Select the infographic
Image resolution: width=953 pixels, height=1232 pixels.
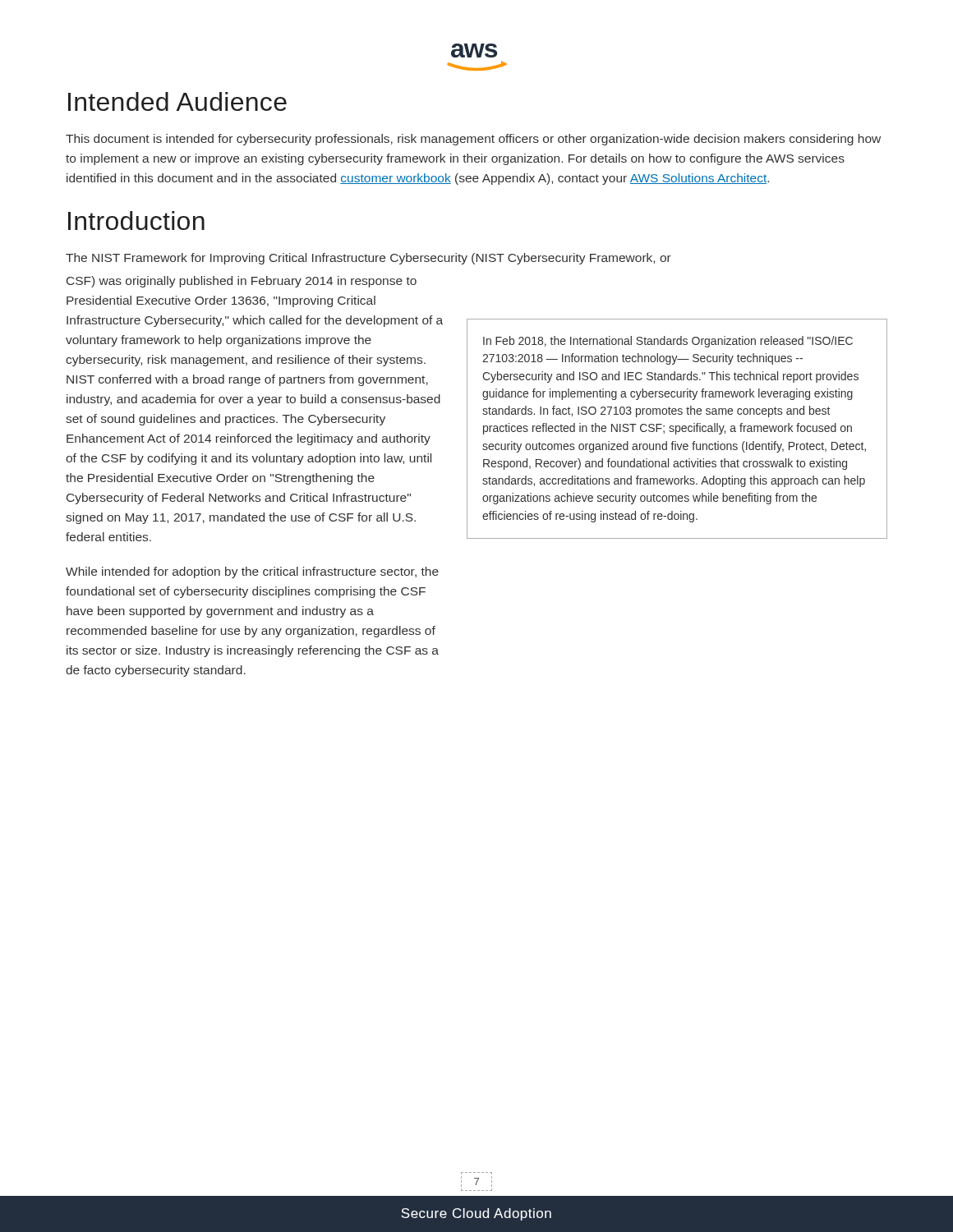pyautogui.click(x=677, y=429)
